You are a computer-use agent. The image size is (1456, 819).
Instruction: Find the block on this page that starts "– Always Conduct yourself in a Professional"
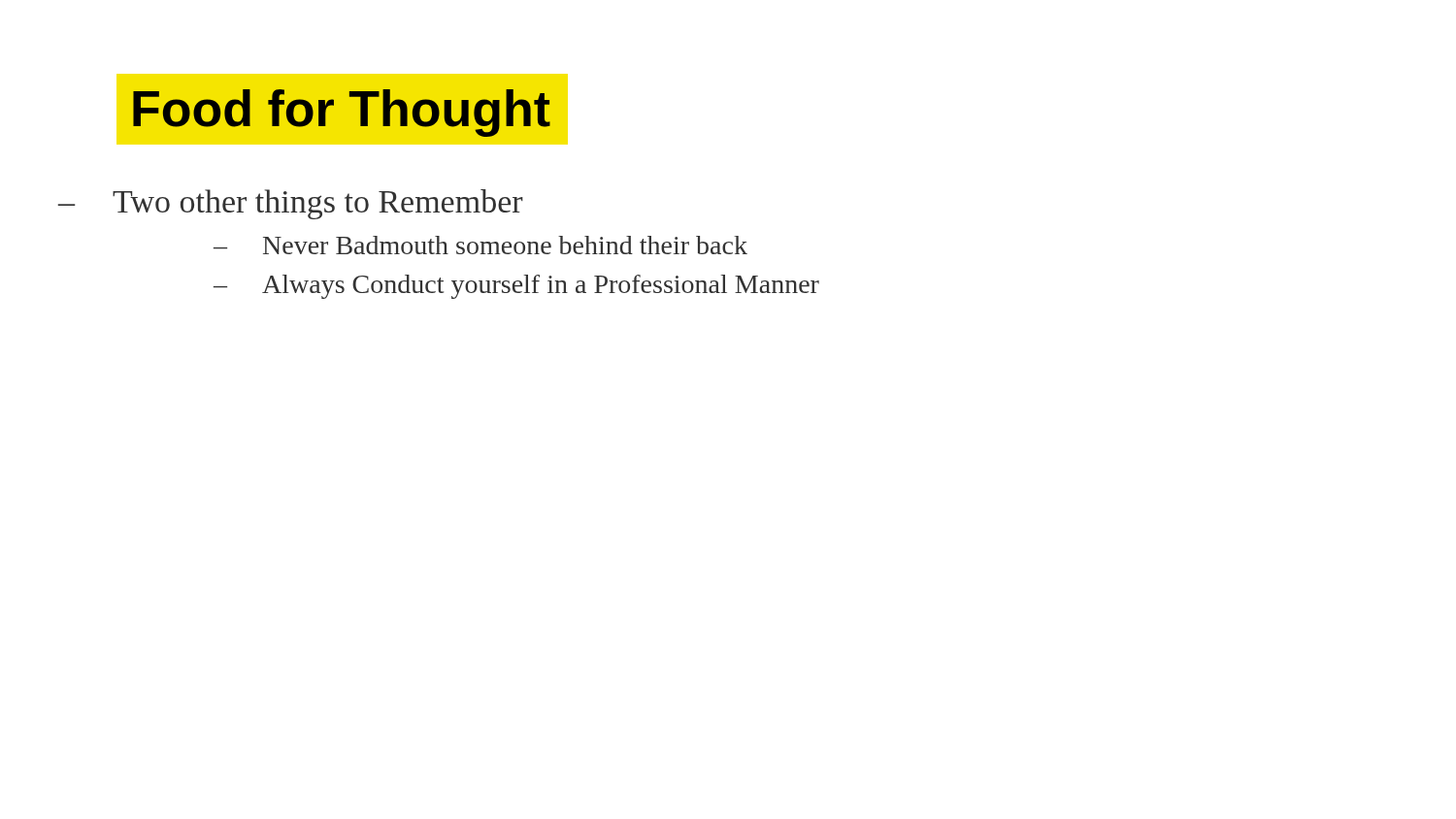pyautogui.click(x=516, y=284)
